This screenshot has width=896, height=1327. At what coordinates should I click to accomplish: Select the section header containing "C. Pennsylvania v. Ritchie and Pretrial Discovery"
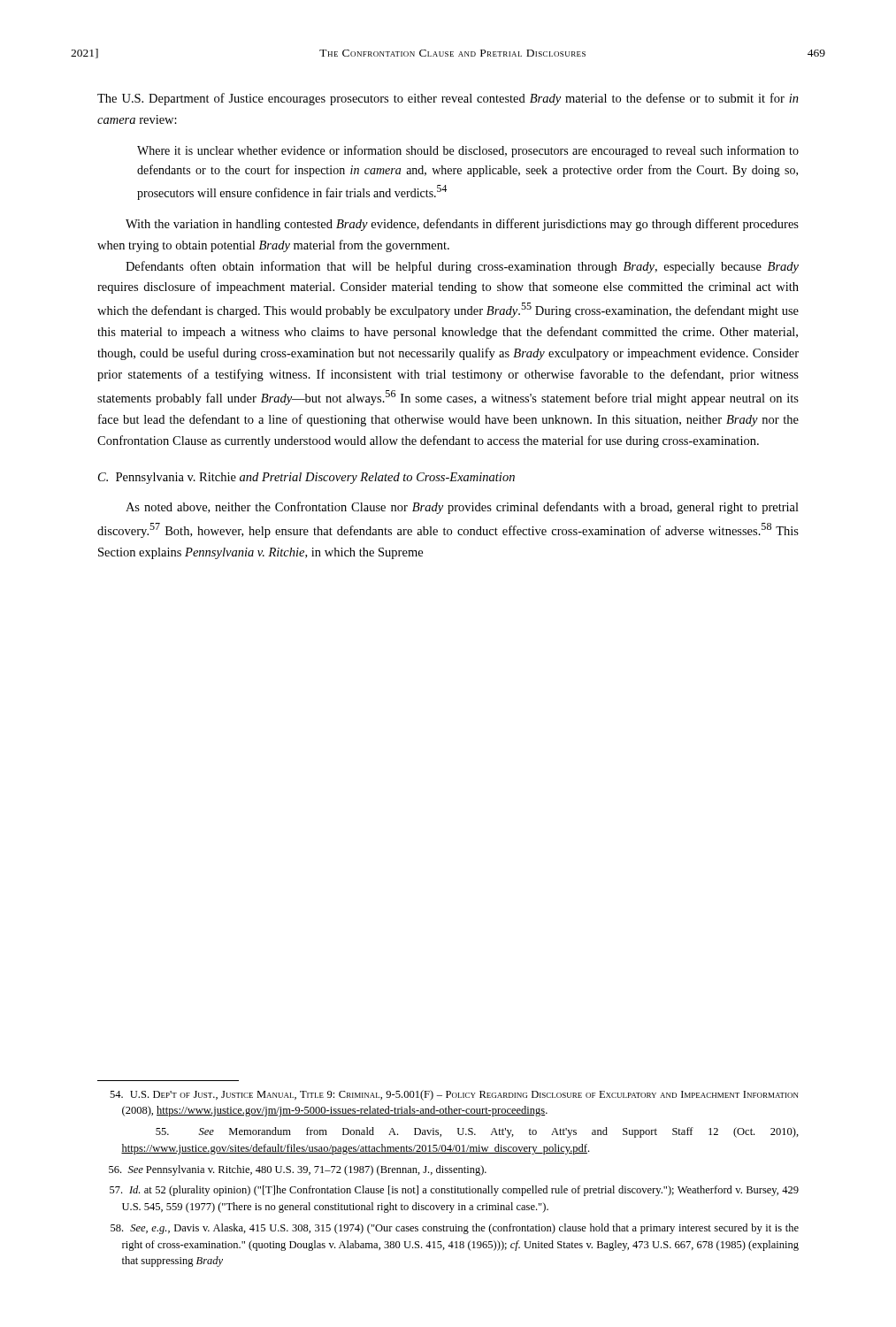pyautogui.click(x=306, y=477)
